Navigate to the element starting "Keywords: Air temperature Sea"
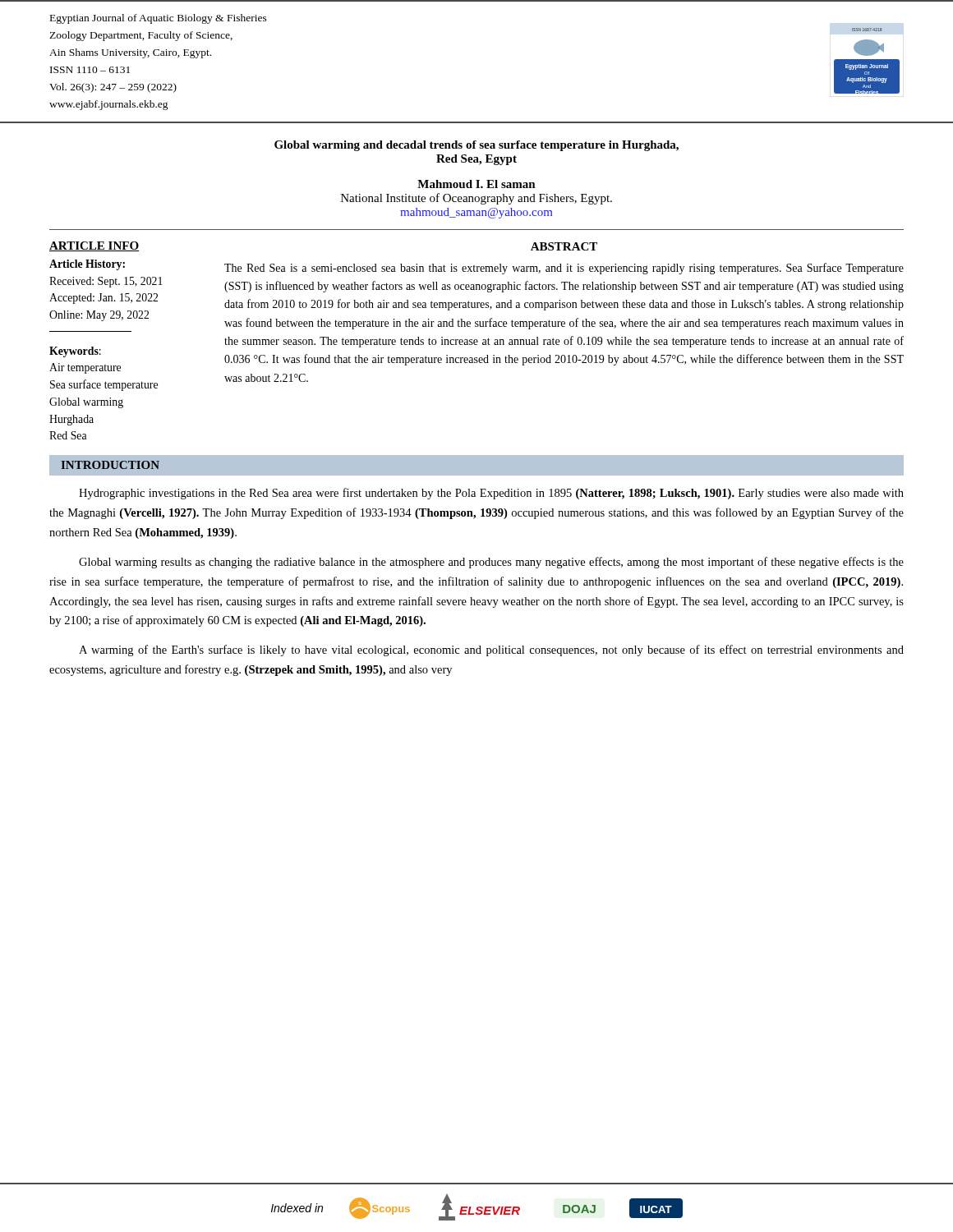Viewport: 953px width, 1232px height. tap(104, 393)
